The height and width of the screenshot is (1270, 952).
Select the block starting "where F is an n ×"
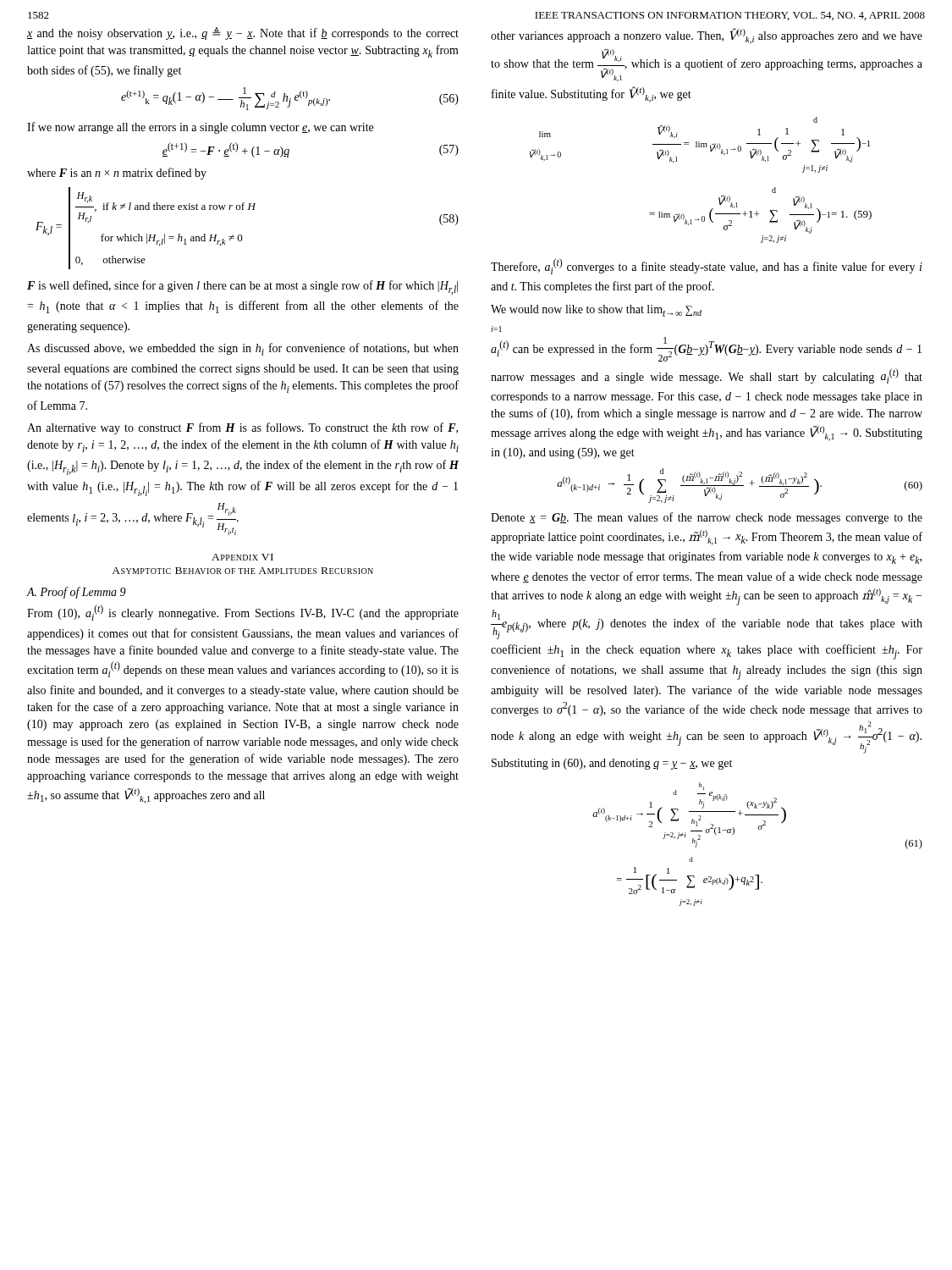tap(117, 174)
